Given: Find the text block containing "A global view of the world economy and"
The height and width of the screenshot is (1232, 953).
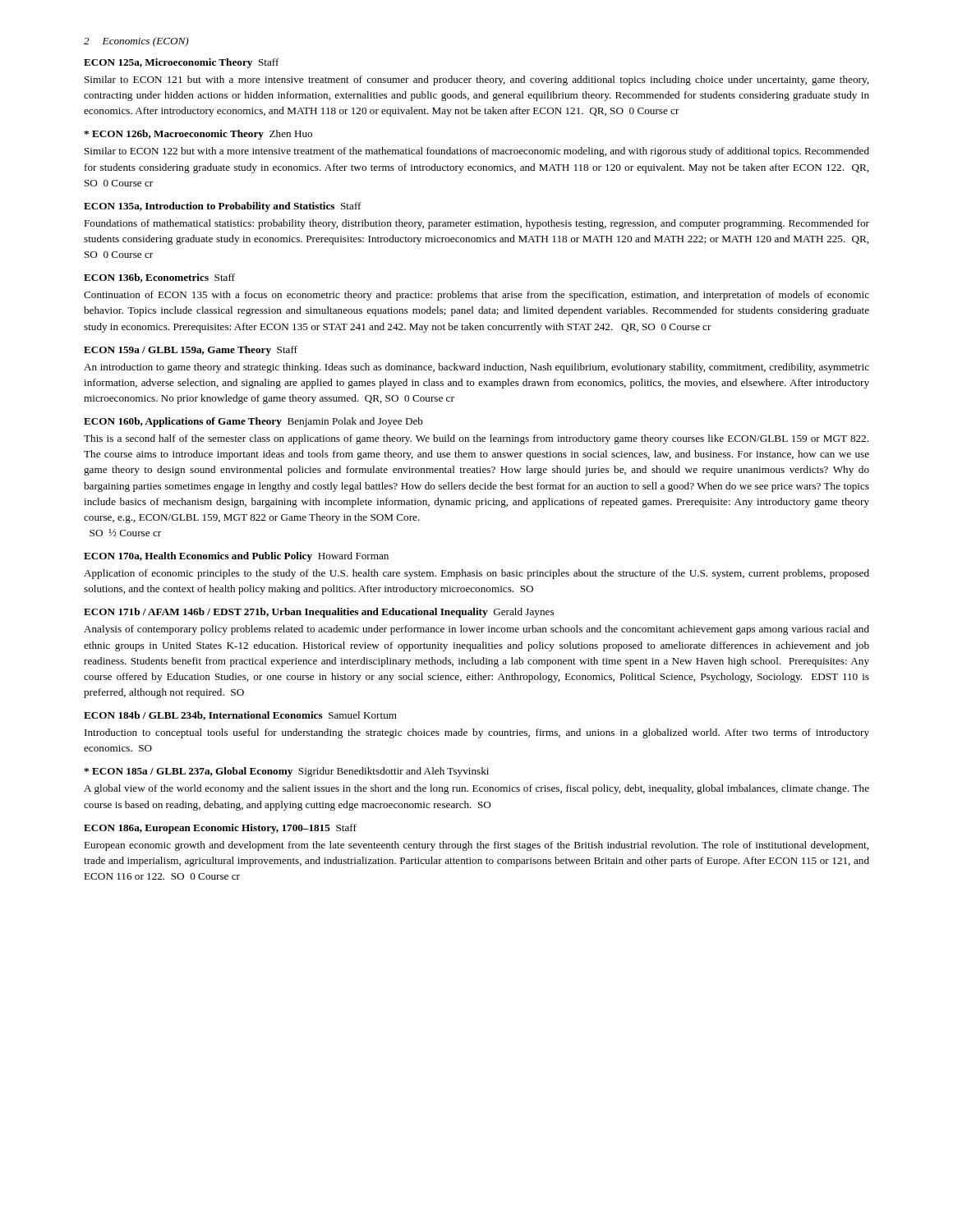Looking at the screenshot, I should pos(476,796).
